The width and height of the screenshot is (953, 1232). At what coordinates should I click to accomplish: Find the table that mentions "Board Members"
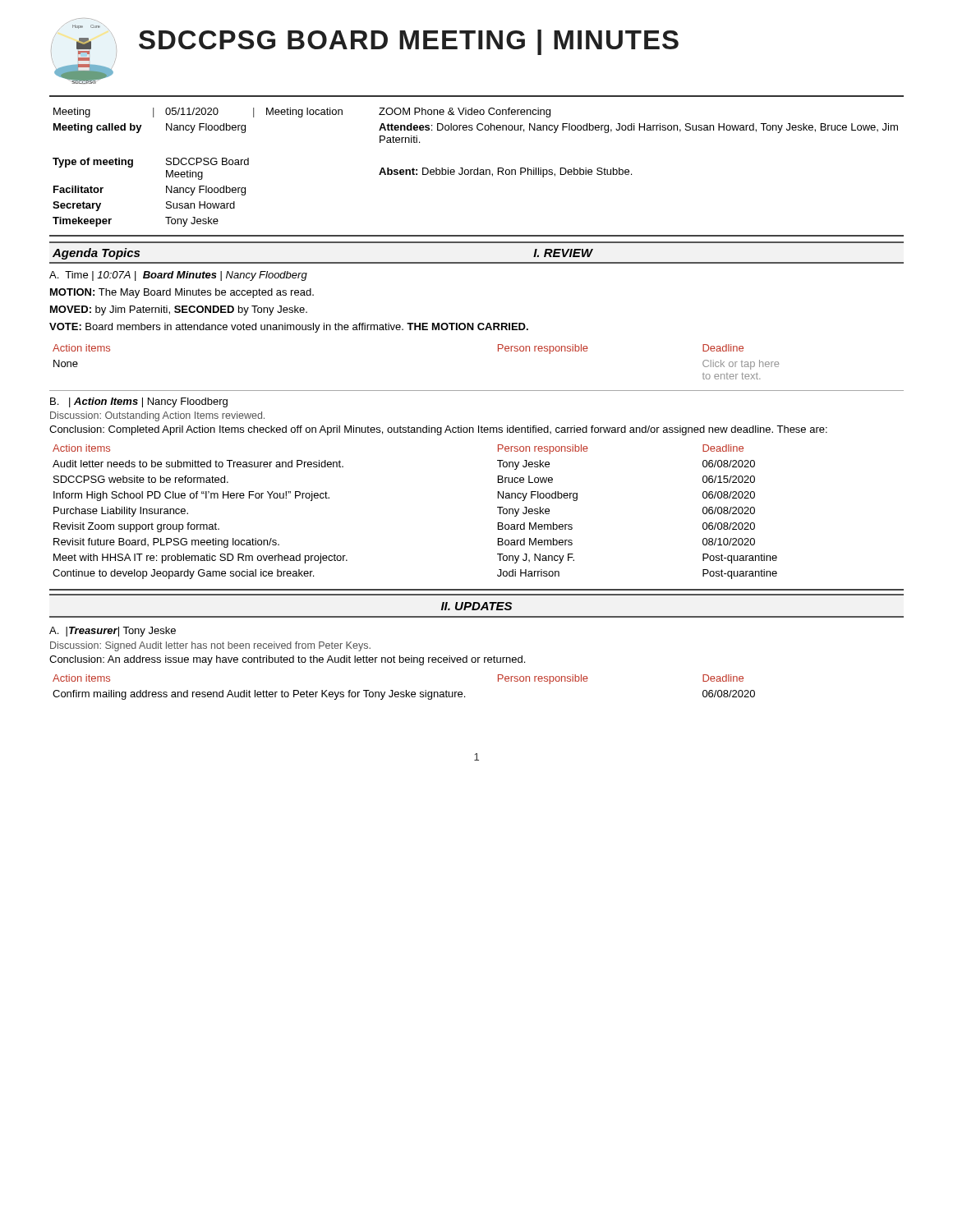(x=476, y=511)
